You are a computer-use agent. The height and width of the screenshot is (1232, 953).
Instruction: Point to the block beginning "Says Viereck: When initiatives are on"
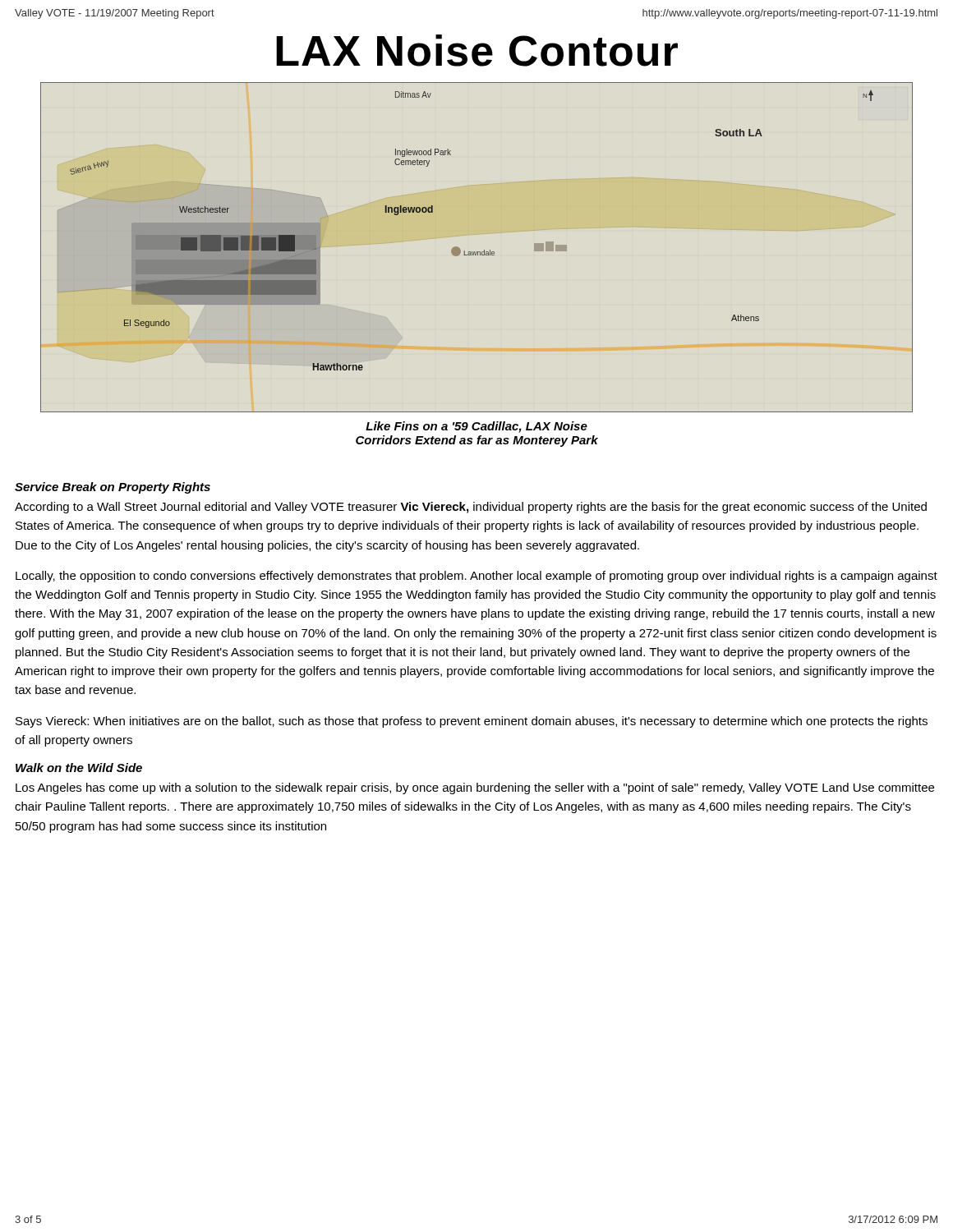(x=471, y=730)
